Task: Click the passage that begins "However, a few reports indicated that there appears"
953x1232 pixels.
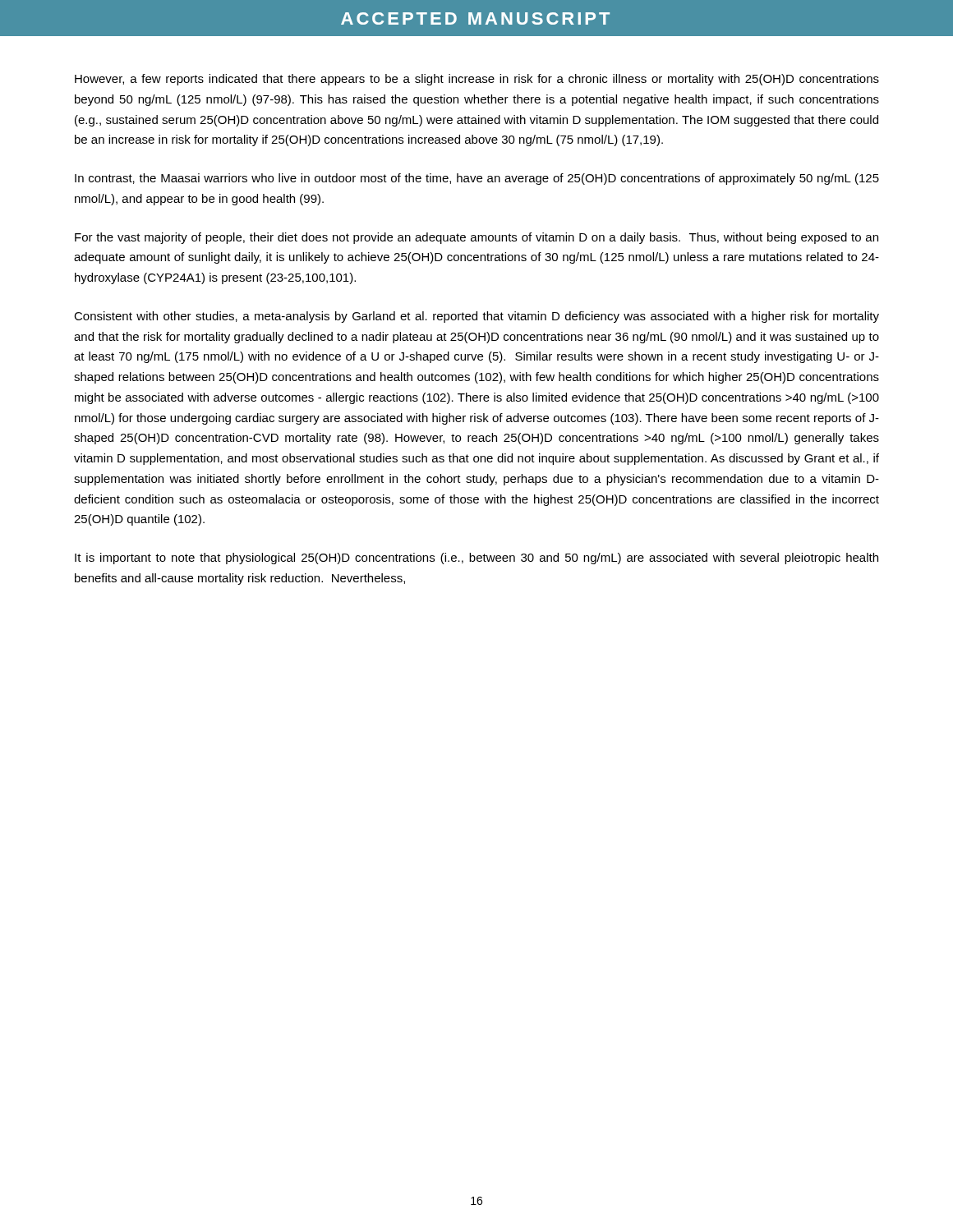Action: coord(476,109)
